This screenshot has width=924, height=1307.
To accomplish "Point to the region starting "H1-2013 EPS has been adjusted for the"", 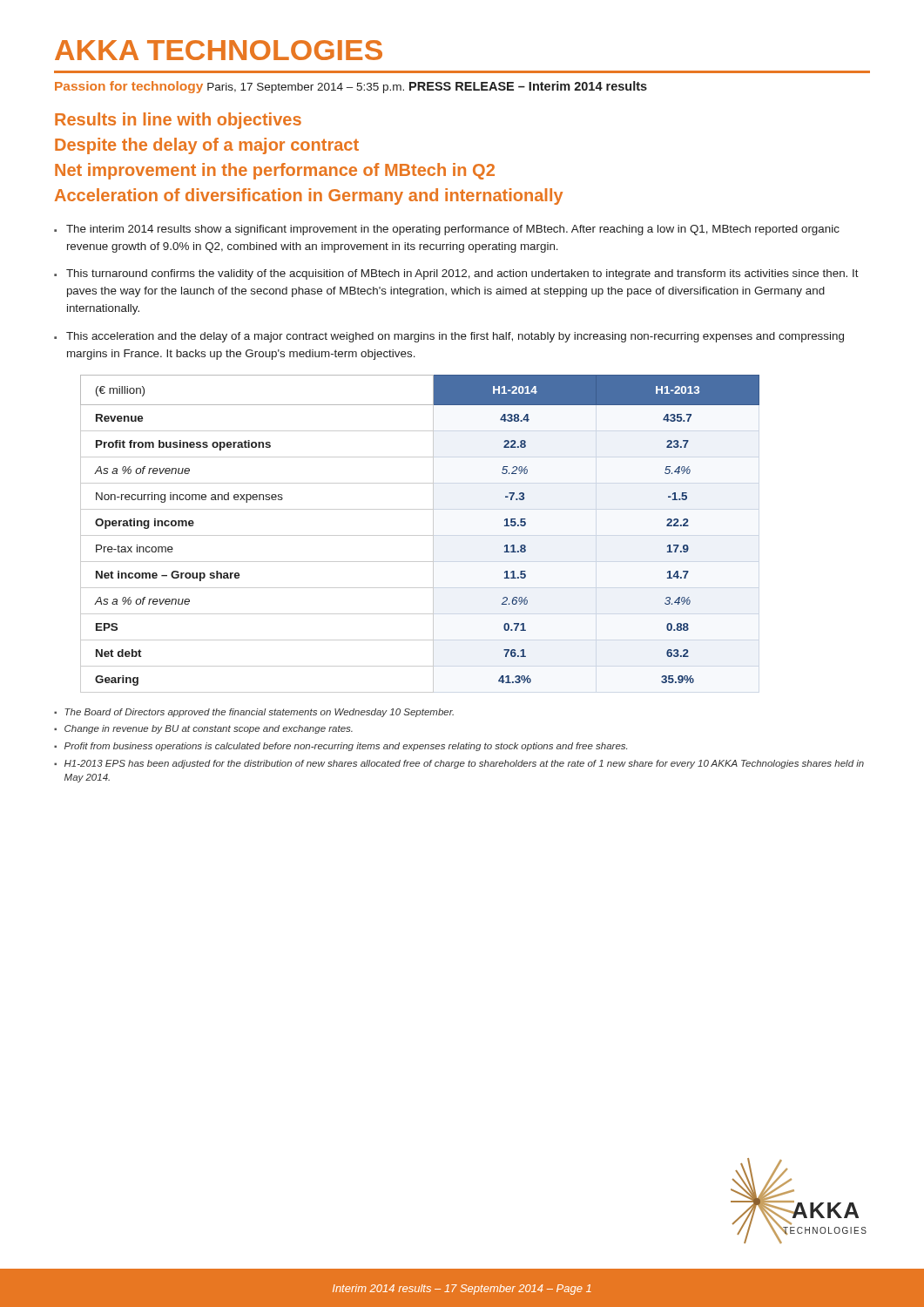I will [467, 771].
